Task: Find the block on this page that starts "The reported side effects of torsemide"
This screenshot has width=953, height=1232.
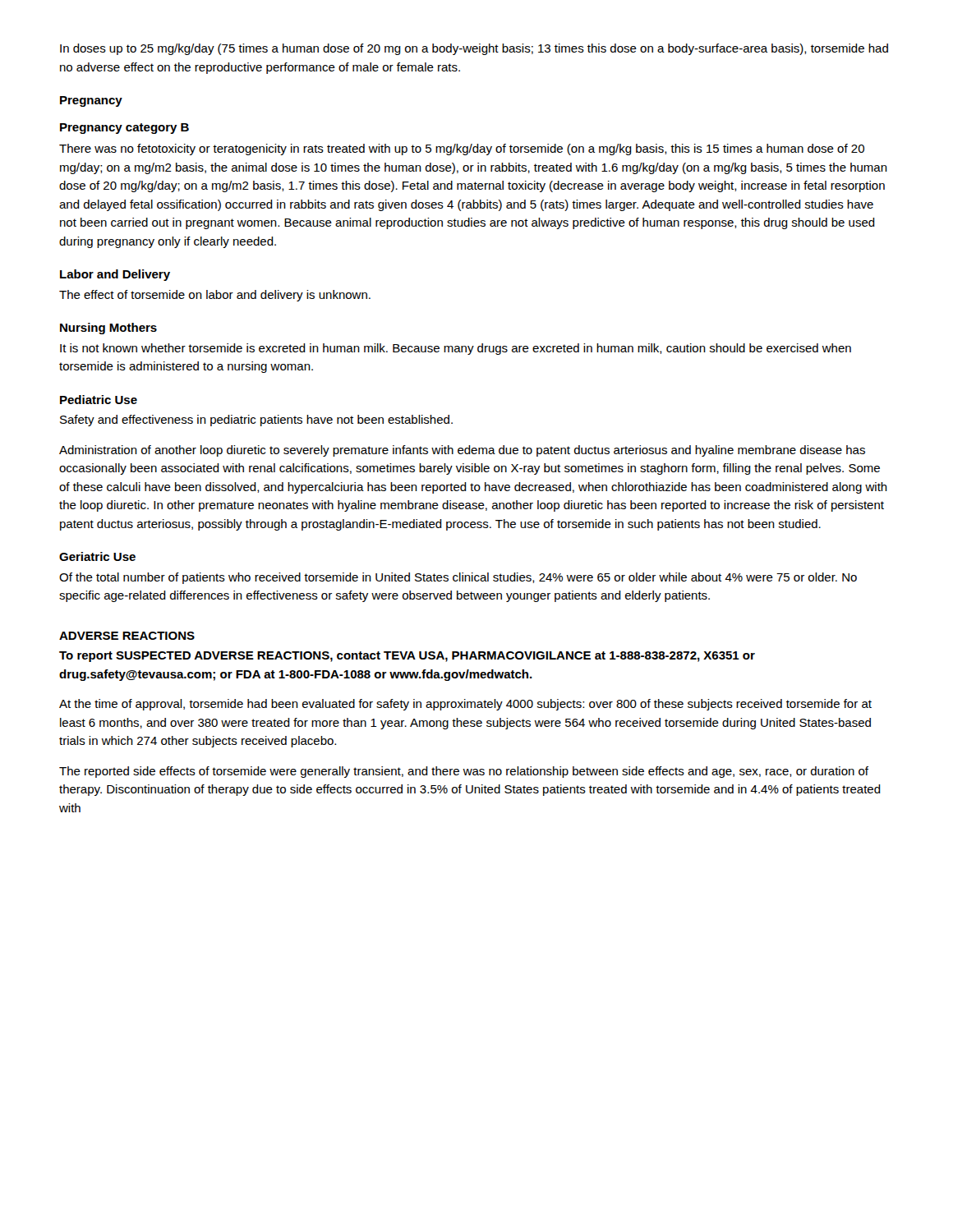Action: tap(470, 789)
